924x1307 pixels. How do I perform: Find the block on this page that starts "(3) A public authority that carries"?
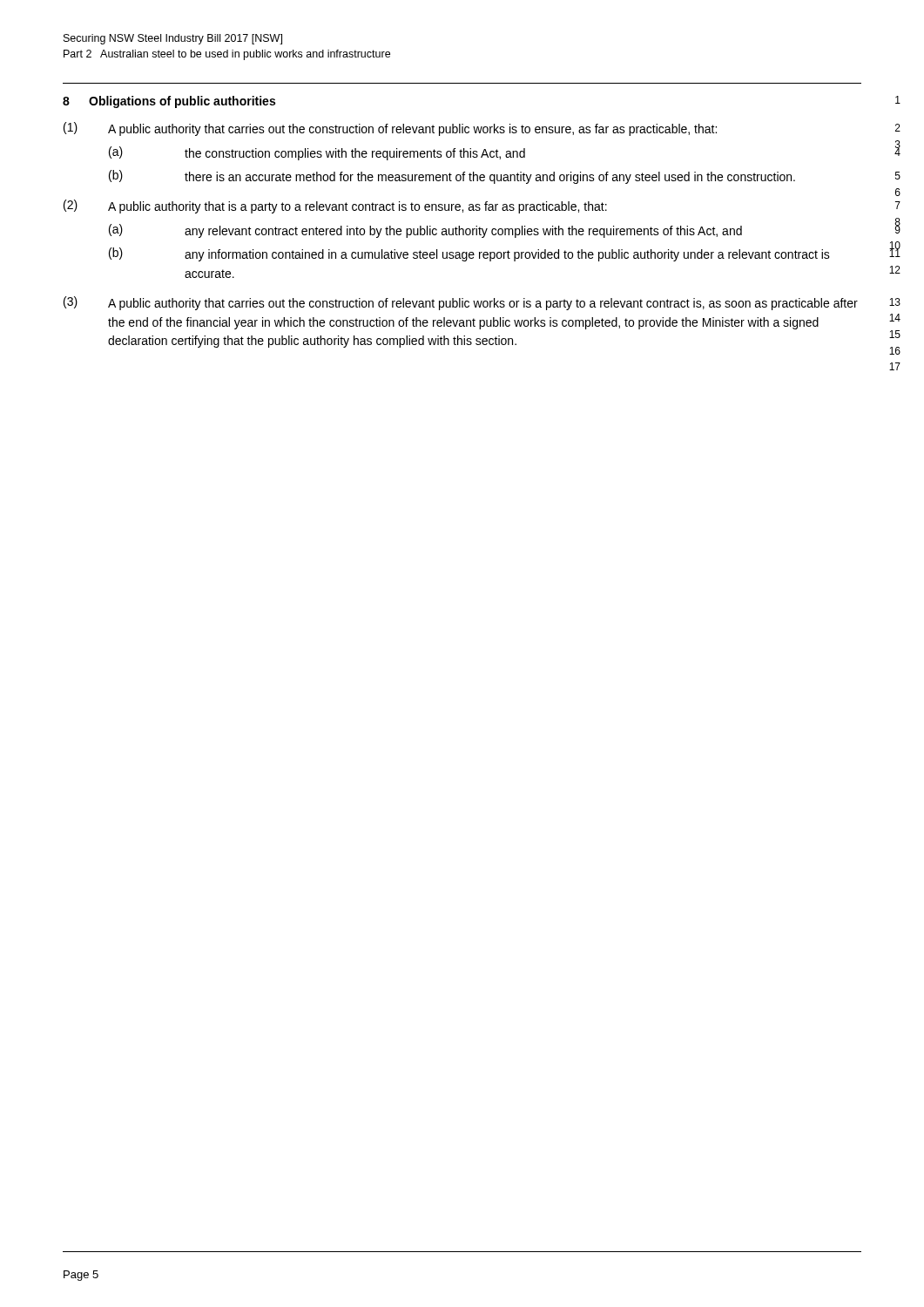pos(462,323)
